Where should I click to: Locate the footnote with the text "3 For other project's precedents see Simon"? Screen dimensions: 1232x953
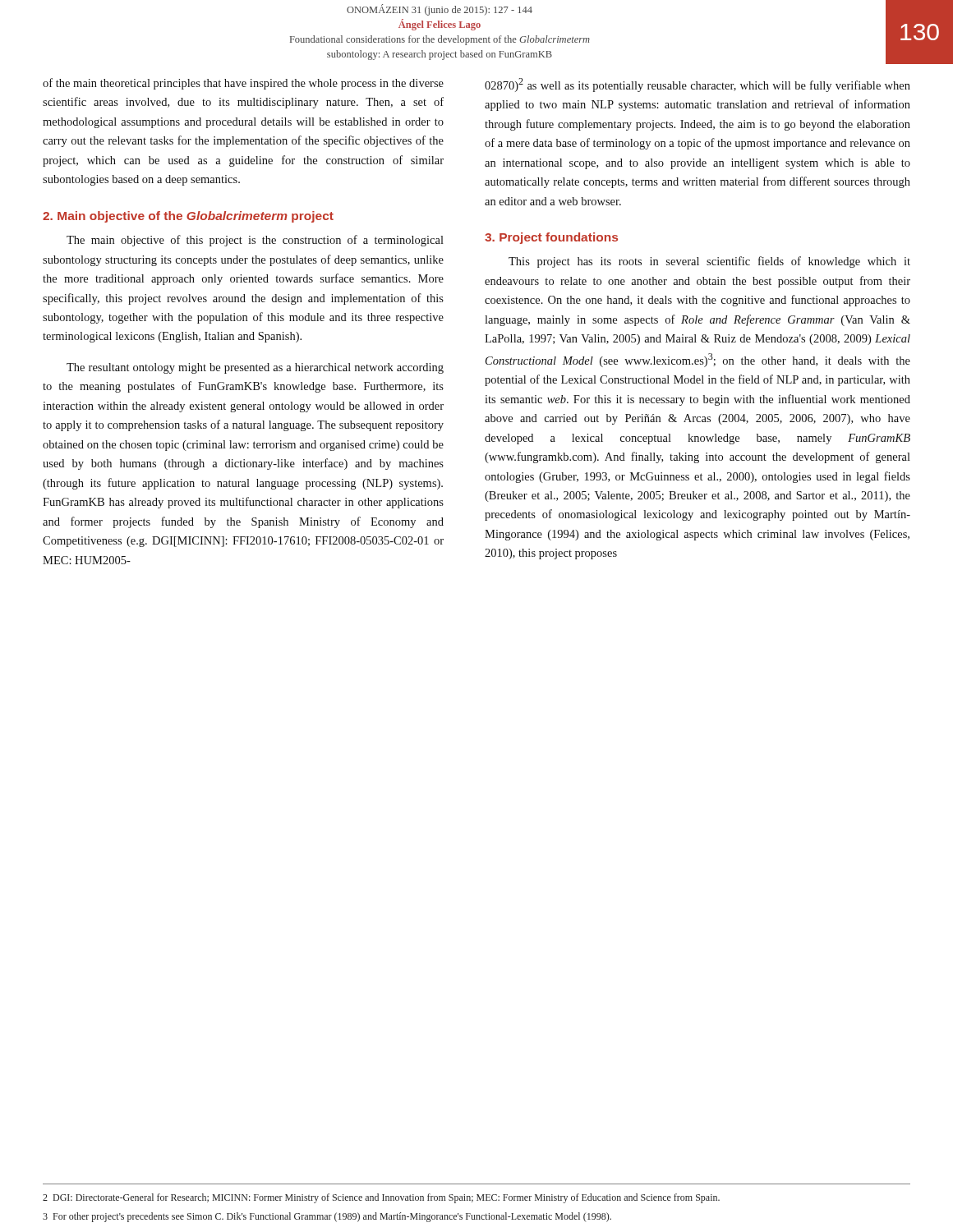(x=327, y=1216)
